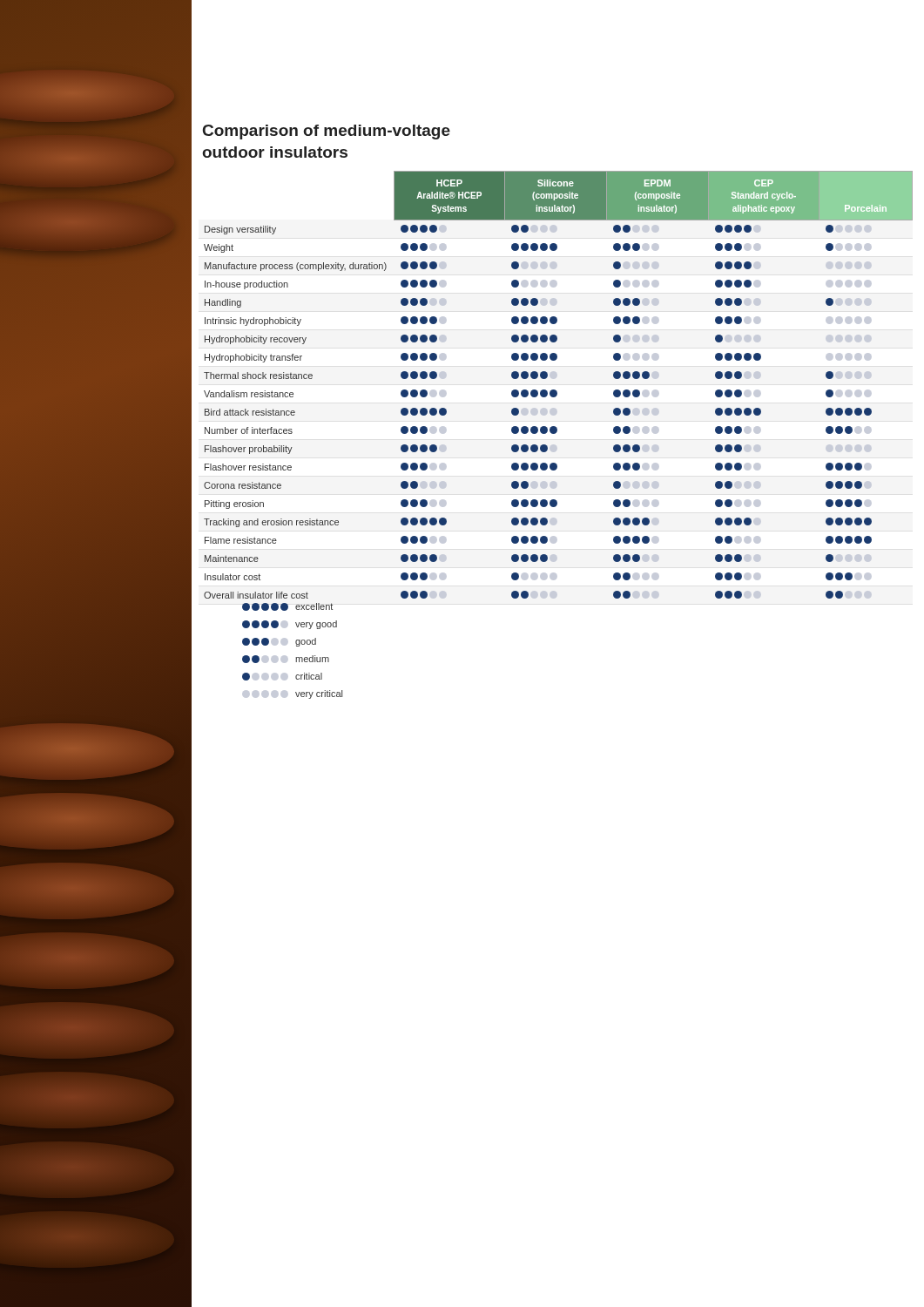Find the table that mentions "Thermal shock resistance"
Screen dimensions: 1307x924
tap(556, 388)
